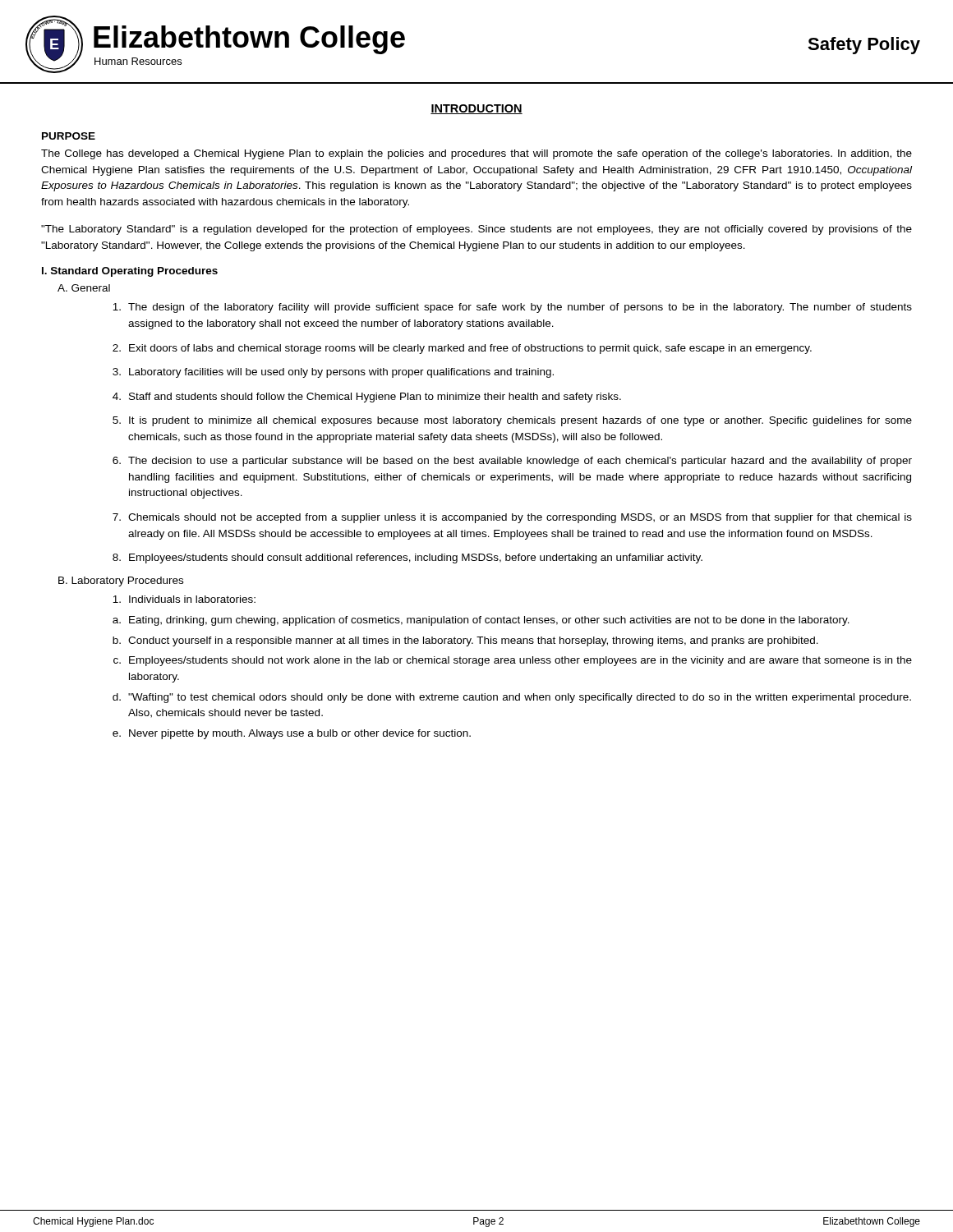Screen dimensions: 1232x953
Task: Locate the list item containing "c. Employees/students should"
Action: pos(509,669)
